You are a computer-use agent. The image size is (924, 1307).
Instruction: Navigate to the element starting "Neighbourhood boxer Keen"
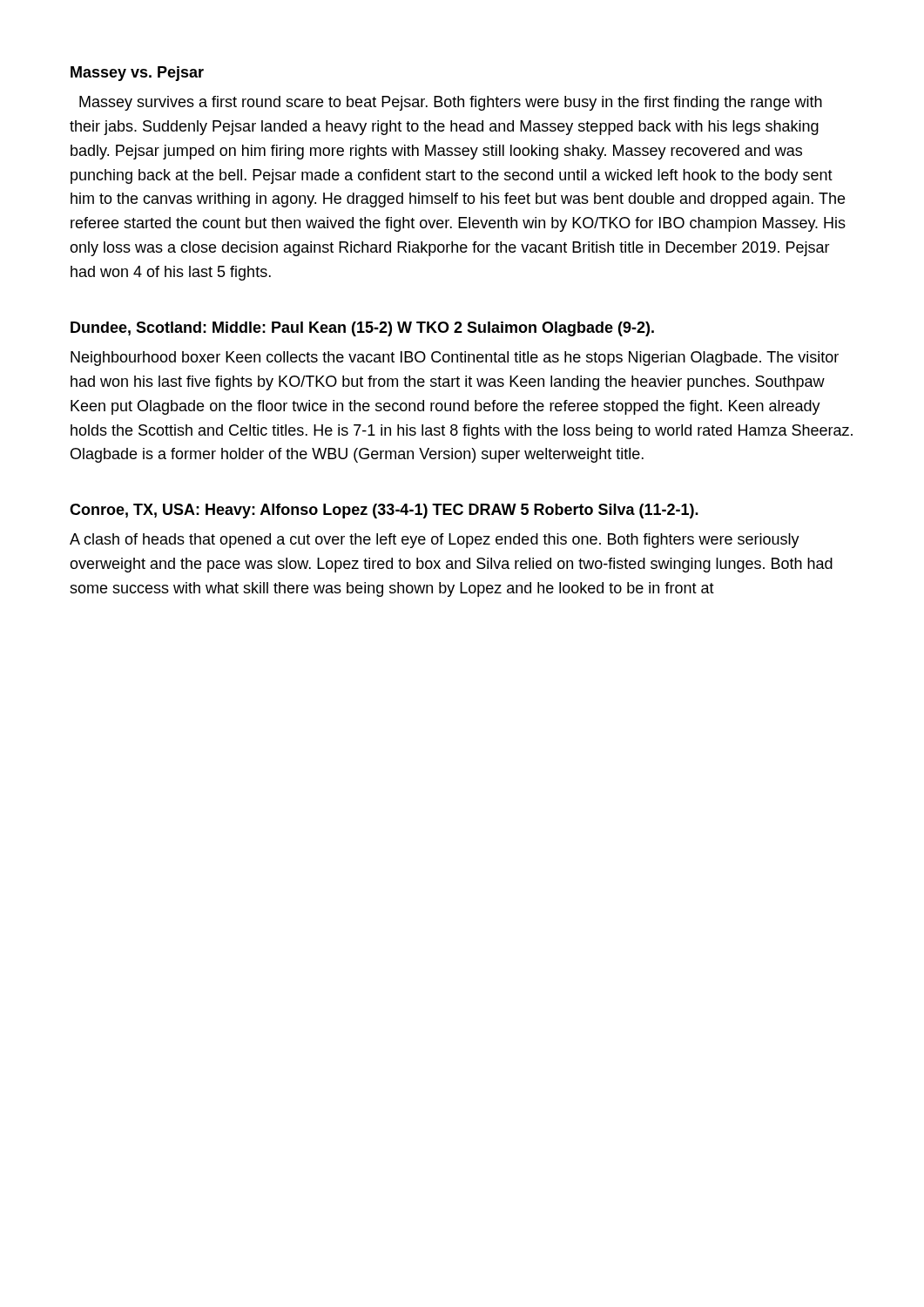click(x=462, y=406)
